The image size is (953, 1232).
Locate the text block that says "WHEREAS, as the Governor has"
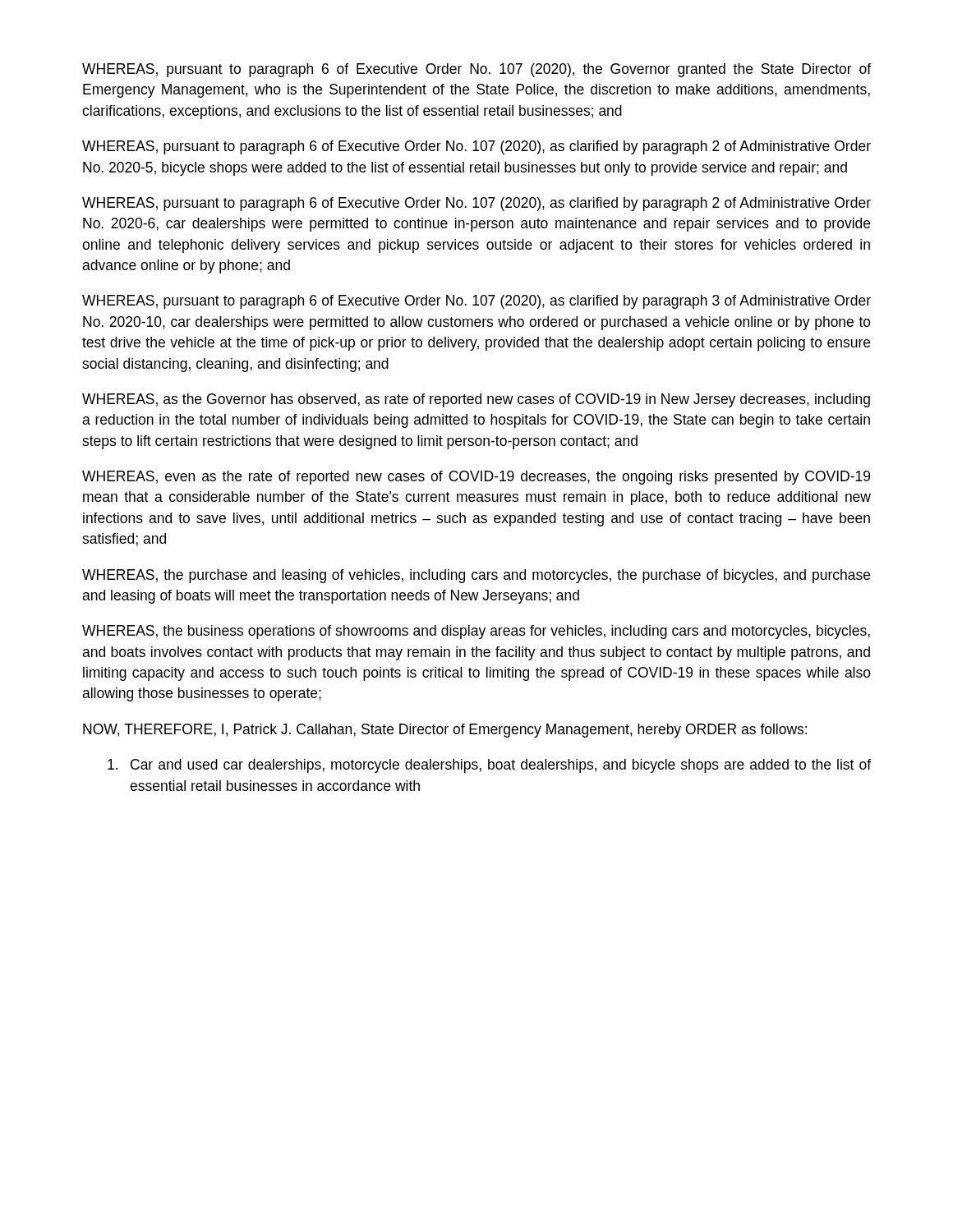pyautogui.click(x=476, y=420)
